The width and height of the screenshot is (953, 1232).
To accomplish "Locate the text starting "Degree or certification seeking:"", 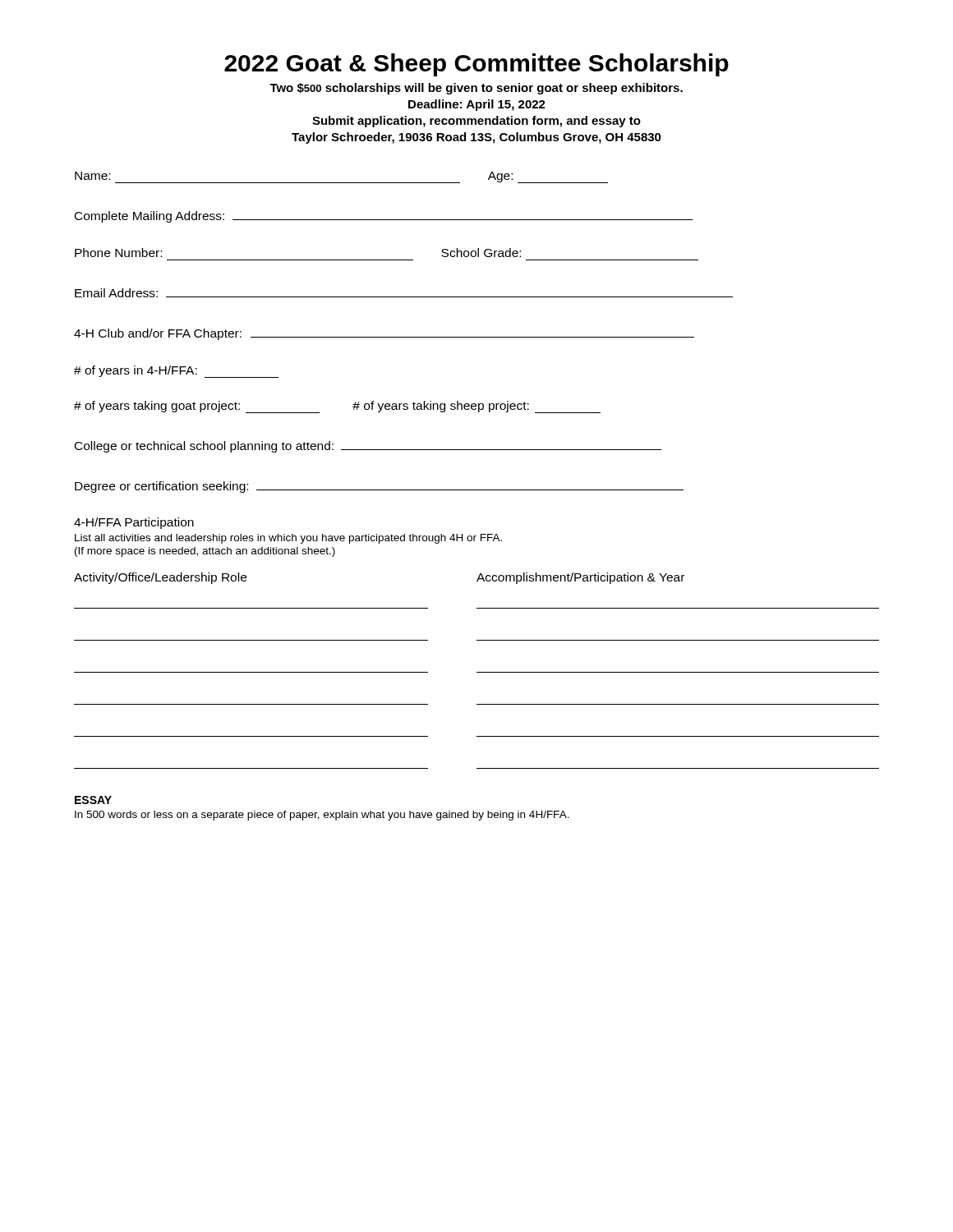I will [379, 484].
